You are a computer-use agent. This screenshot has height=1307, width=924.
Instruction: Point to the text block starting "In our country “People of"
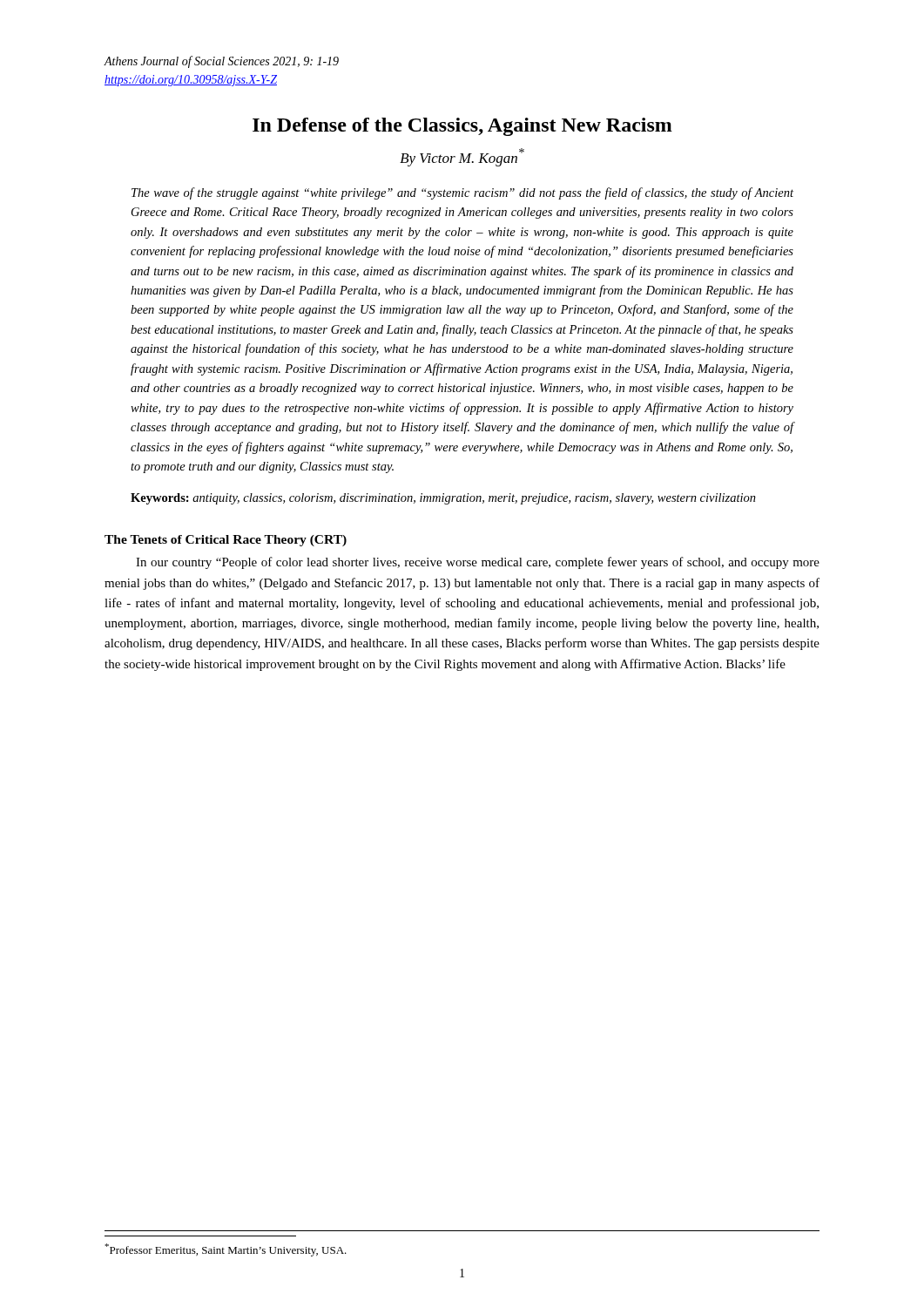pyautogui.click(x=462, y=613)
